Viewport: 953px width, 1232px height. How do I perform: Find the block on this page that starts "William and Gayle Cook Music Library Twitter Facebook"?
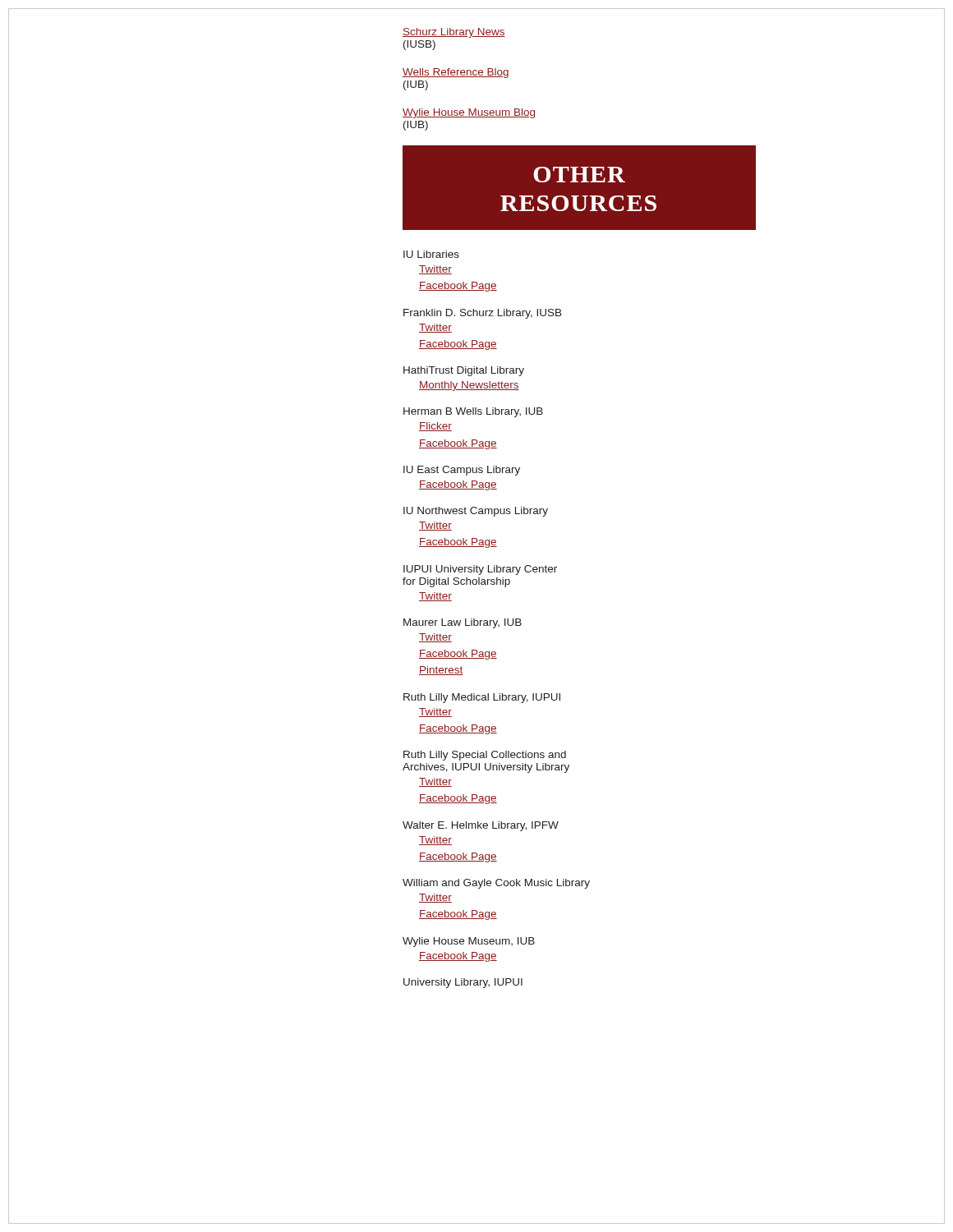click(496, 884)
